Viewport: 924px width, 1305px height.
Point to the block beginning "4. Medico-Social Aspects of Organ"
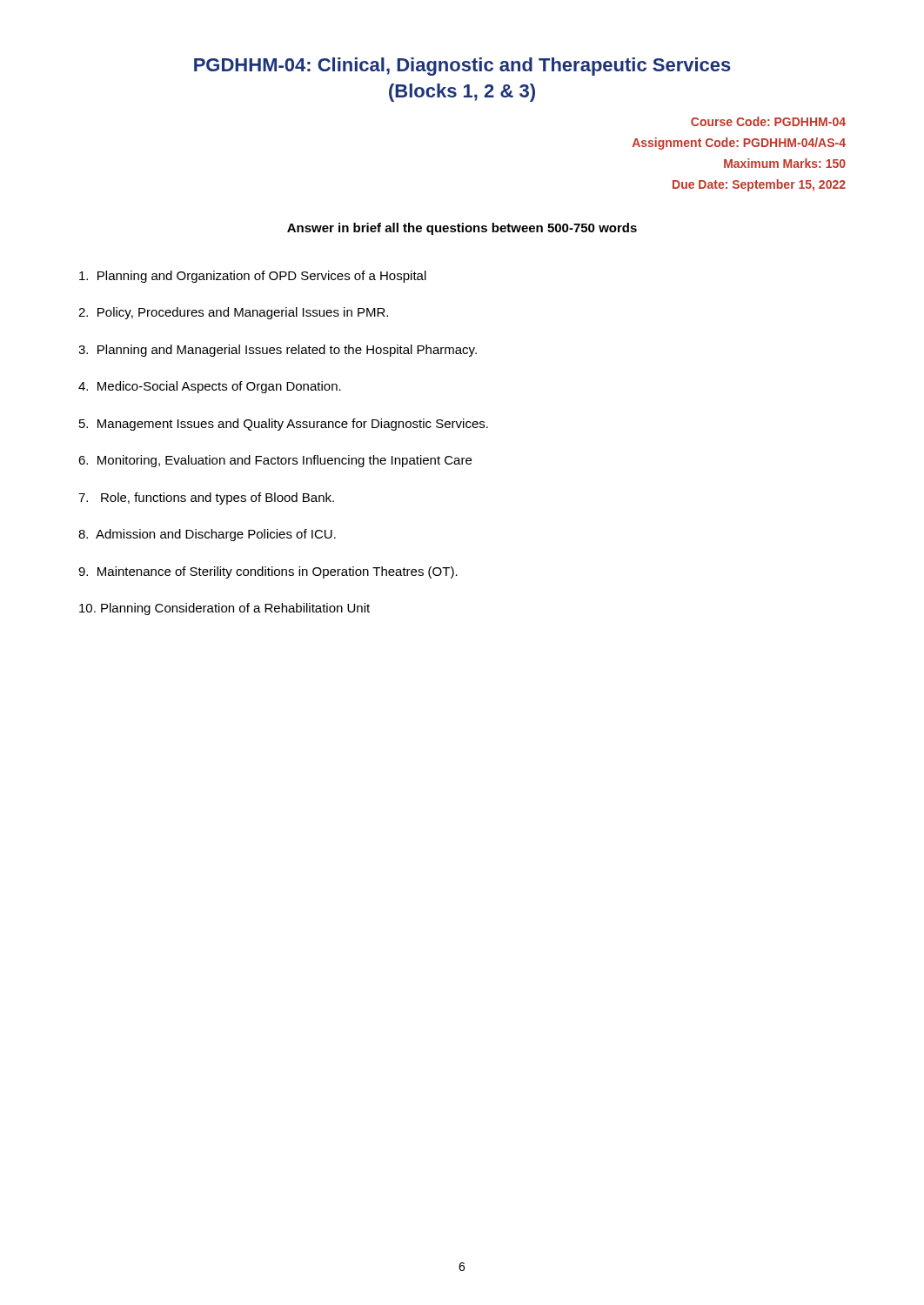[x=210, y=386]
